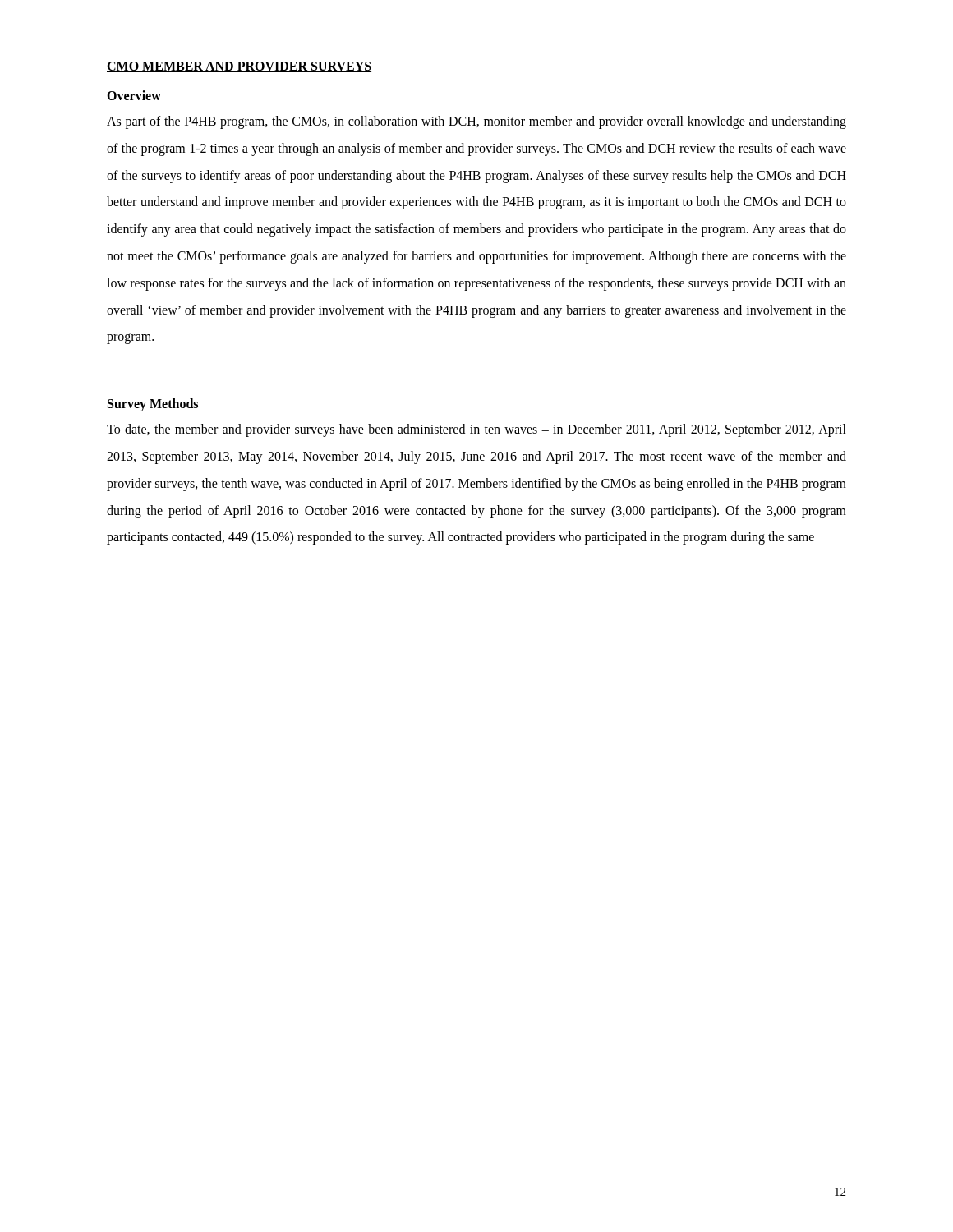Point to the block starting "Survey Methods"
Screen dimensions: 1232x953
[x=153, y=404]
